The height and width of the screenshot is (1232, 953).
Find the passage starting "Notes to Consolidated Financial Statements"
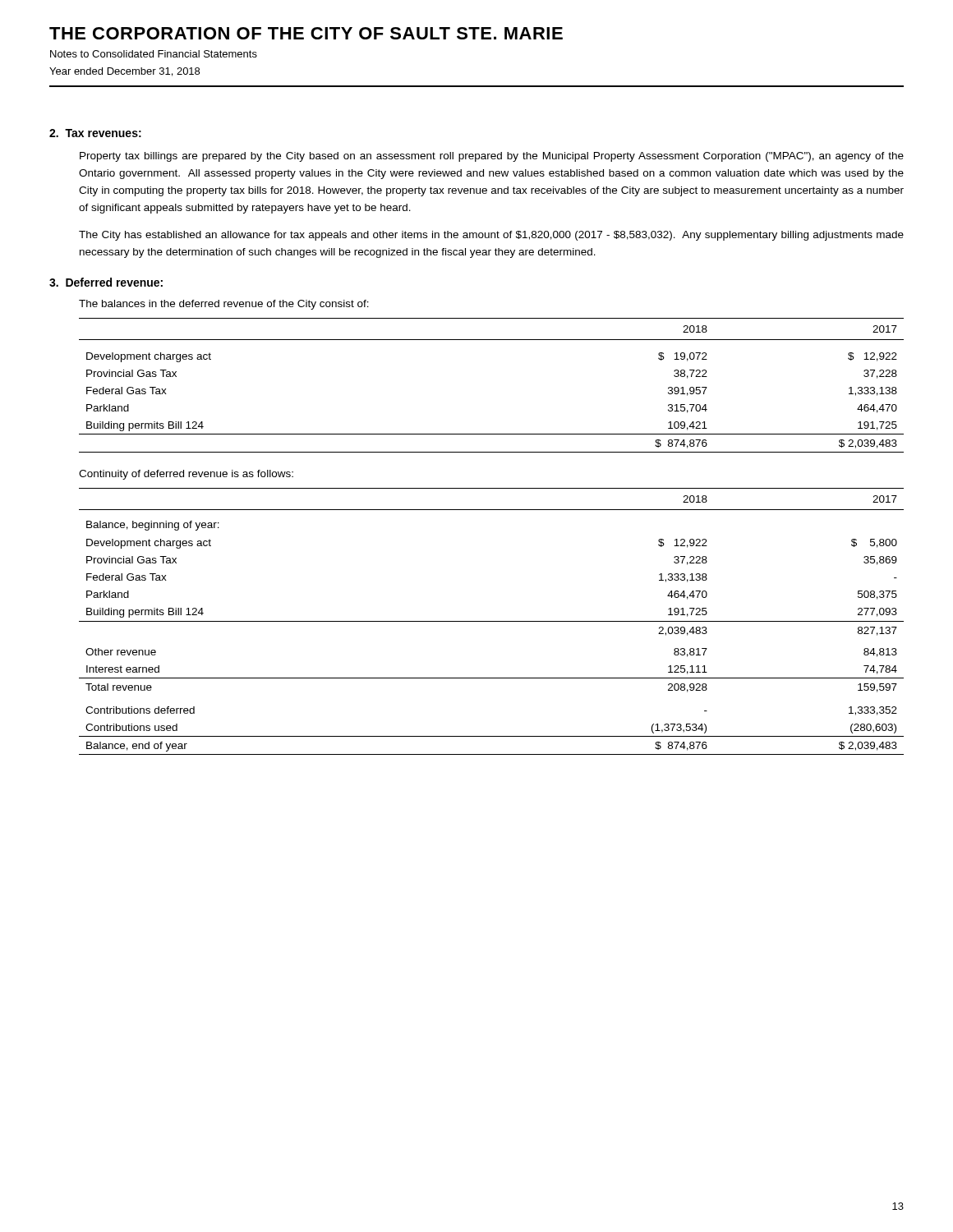[153, 54]
